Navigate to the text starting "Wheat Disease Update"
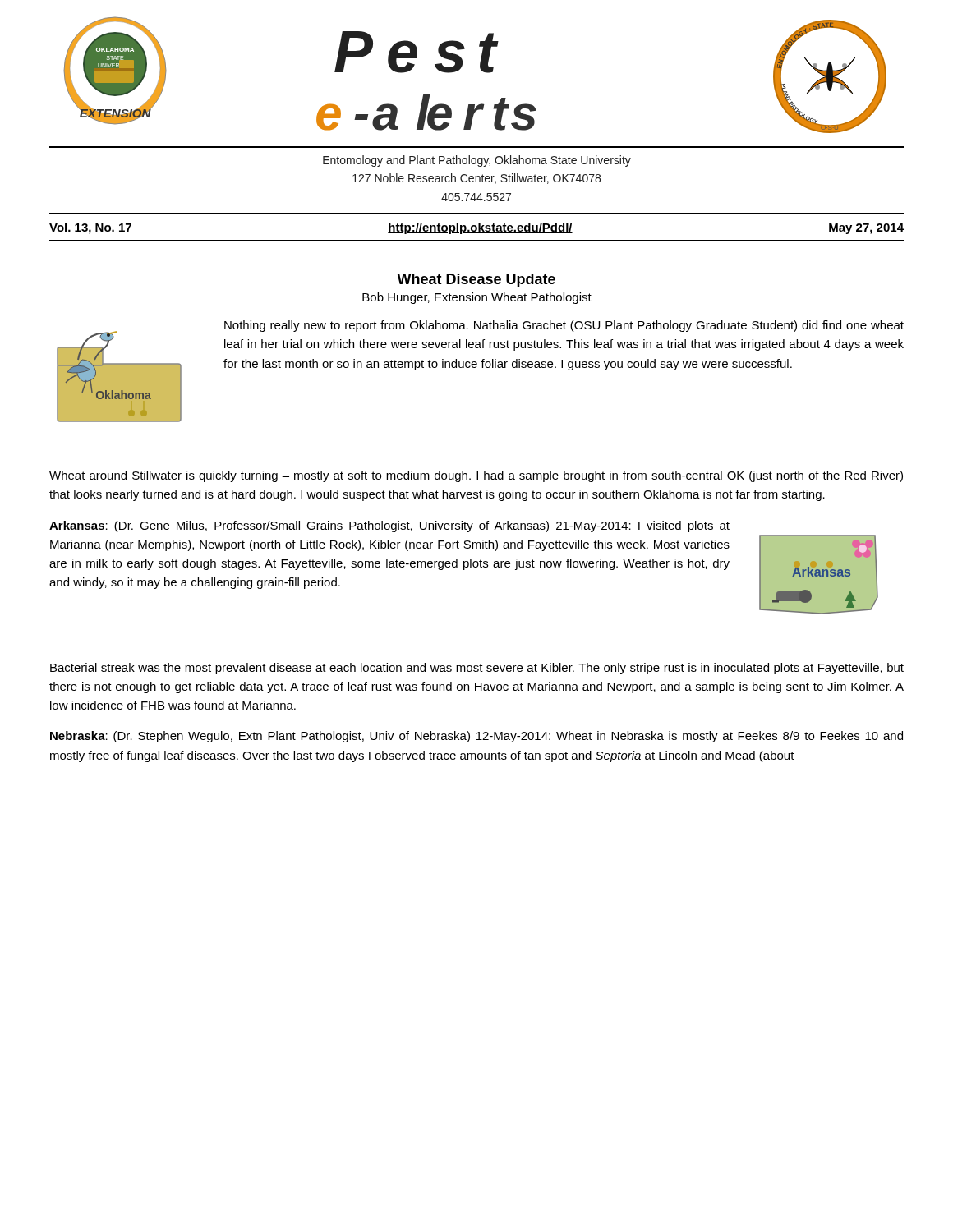Image resolution: width=953 pixels, height=1232 pixels. [x=476, y=279]
